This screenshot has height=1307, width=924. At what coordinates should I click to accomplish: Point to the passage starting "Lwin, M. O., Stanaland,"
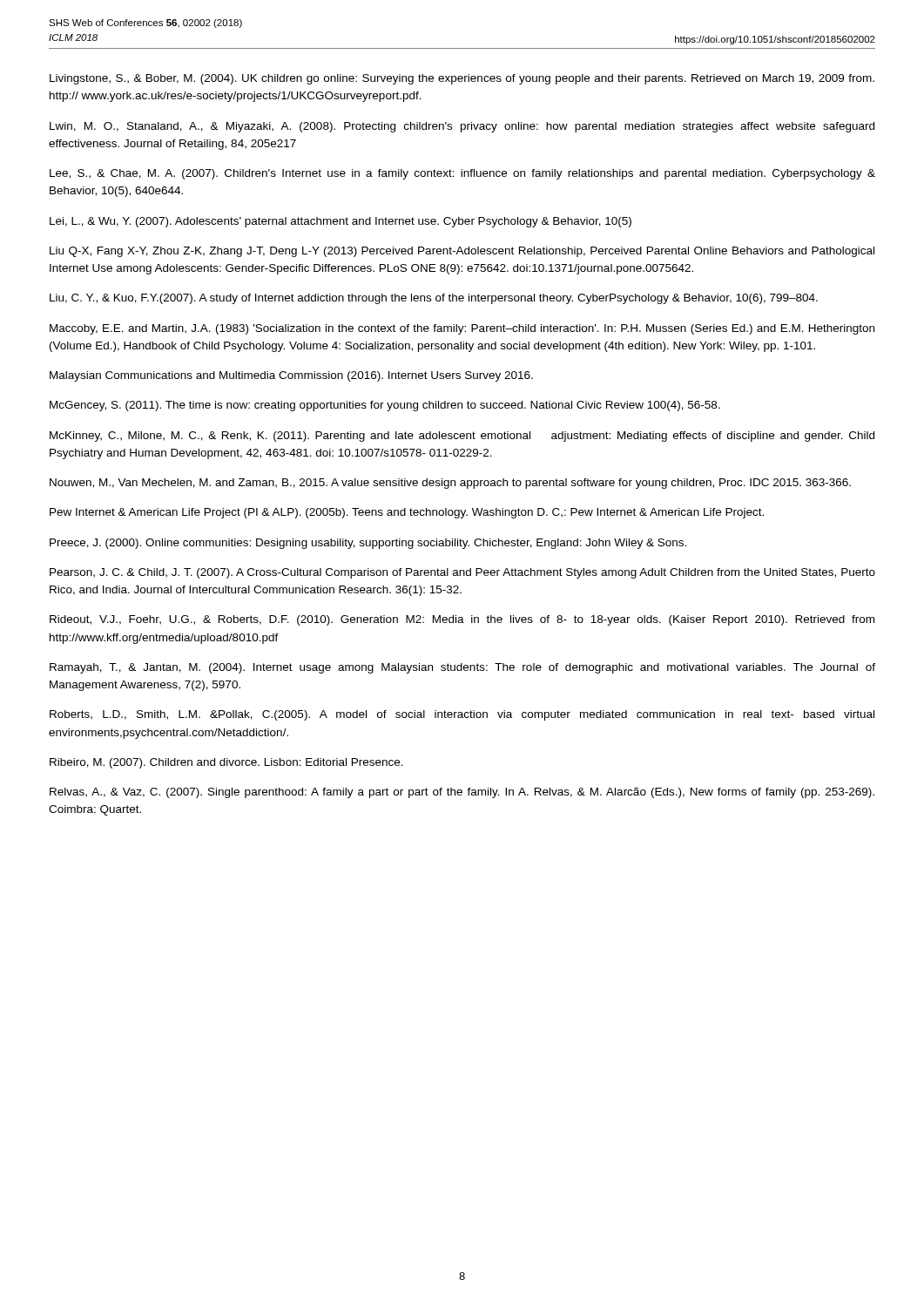(462, 134)
